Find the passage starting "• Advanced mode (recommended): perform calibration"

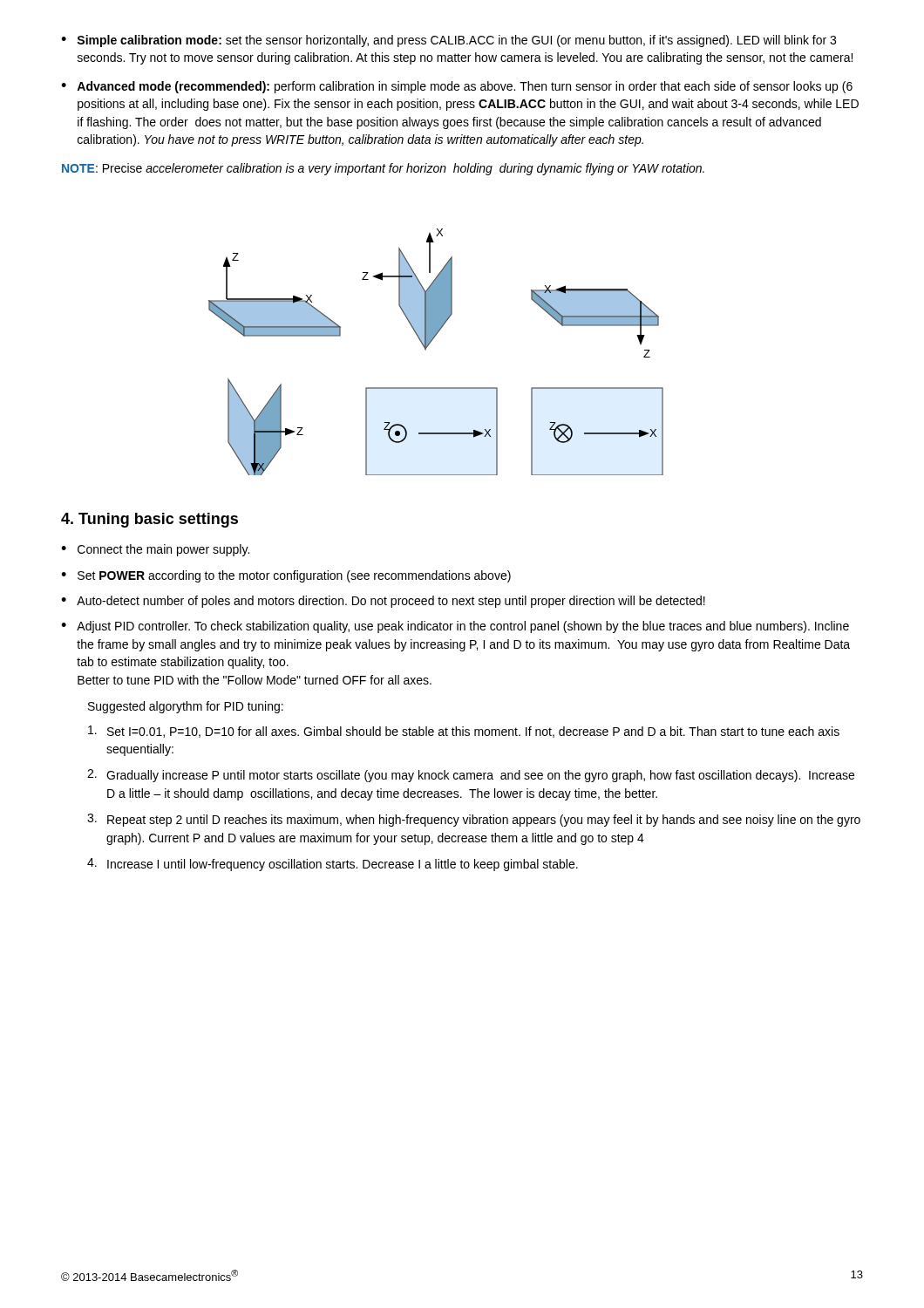pos(462,113)
